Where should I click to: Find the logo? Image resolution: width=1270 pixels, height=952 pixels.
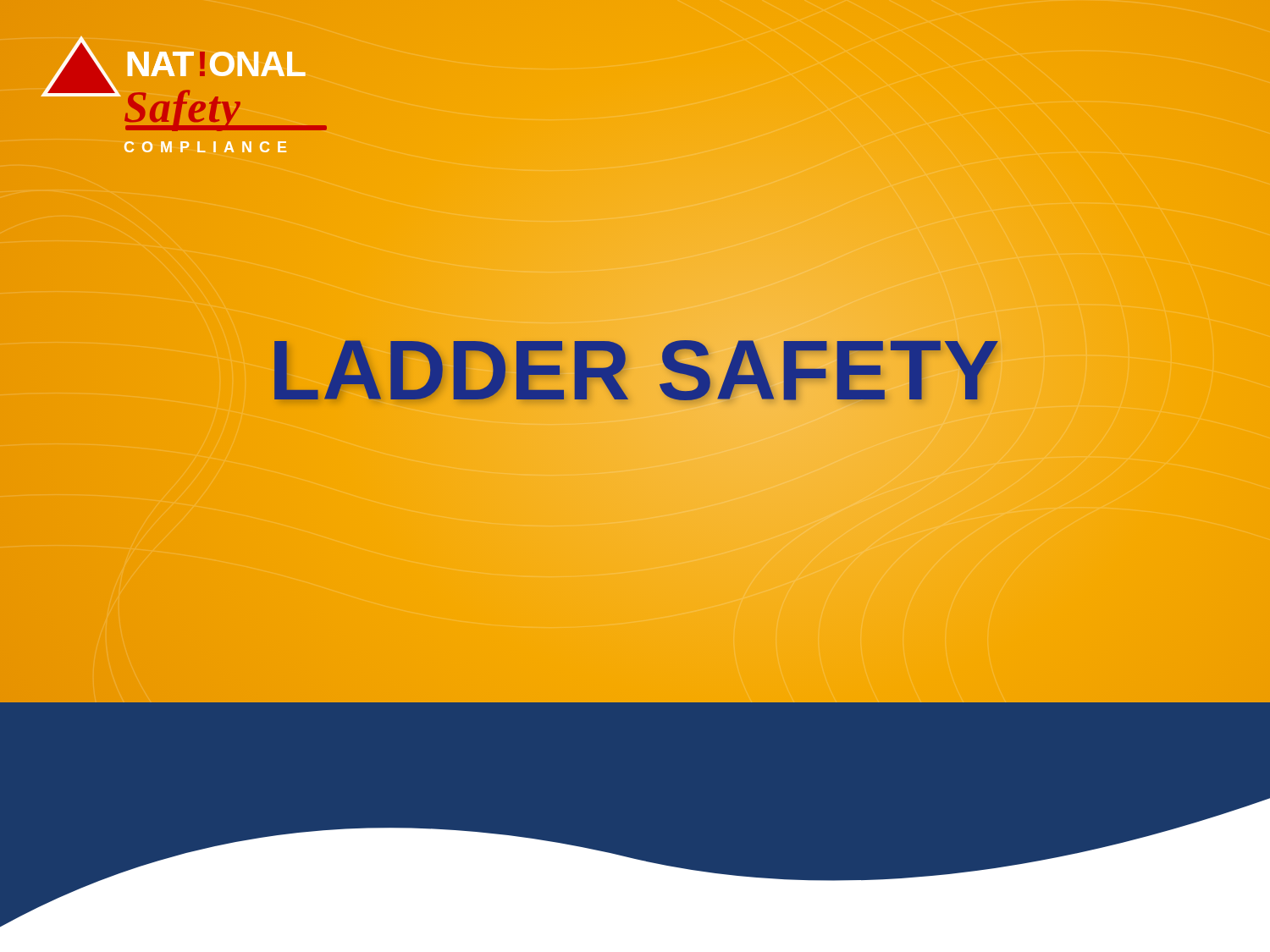(185, 96)
